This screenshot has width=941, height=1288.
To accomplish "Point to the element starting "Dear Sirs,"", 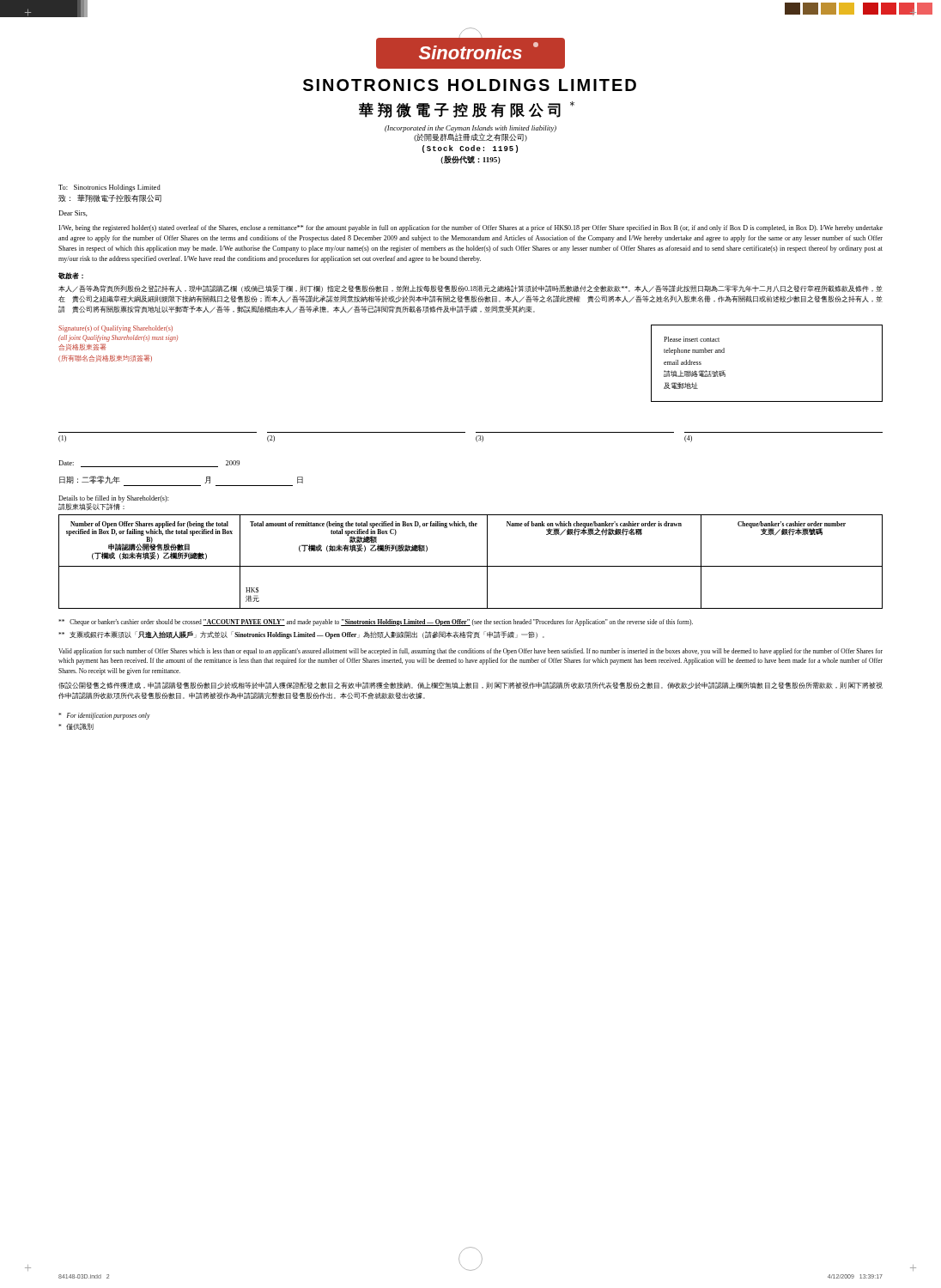I will click(x=73, y=213).
